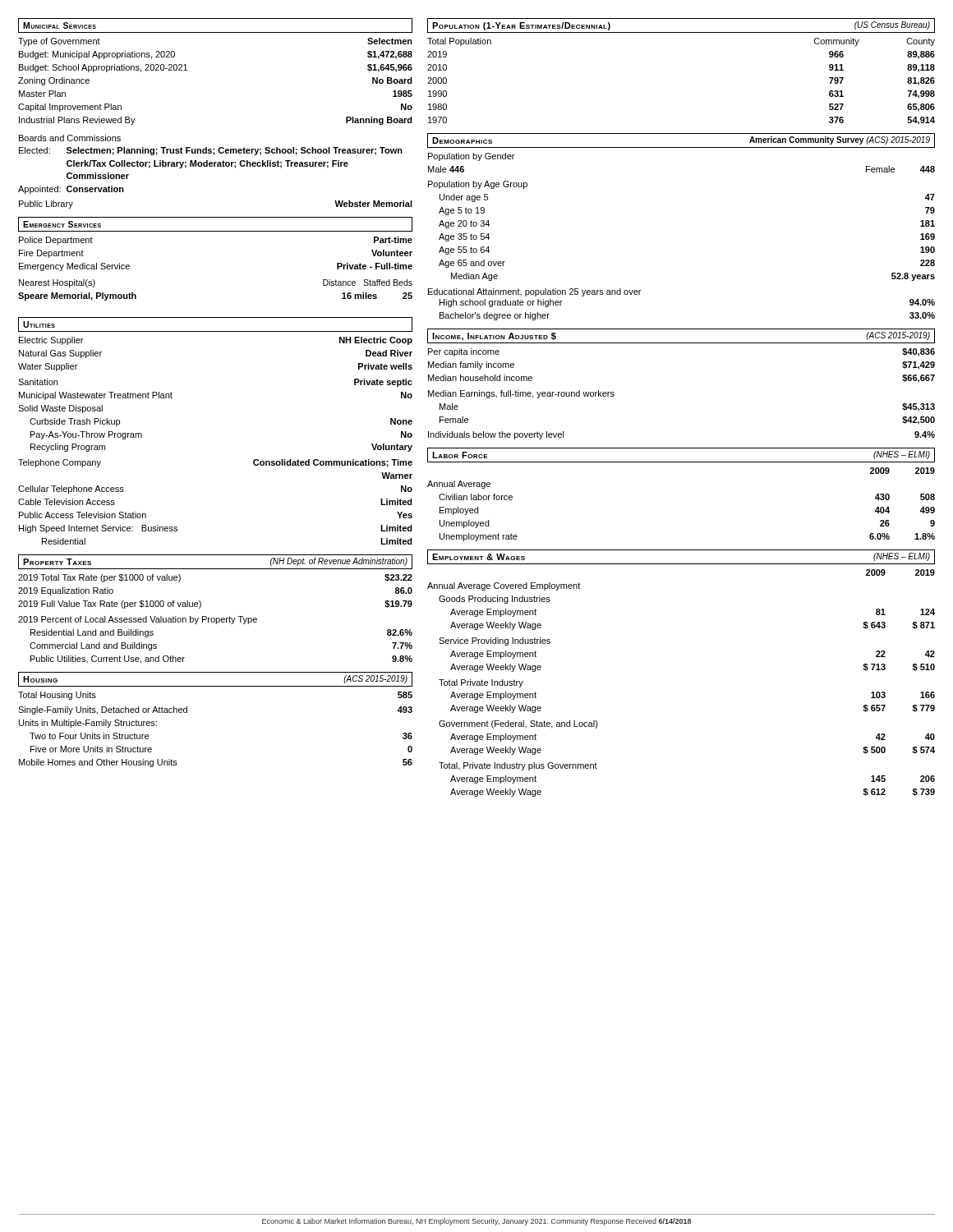The image size is (953, 1232).
Task: Point to the passage starting "Labor Force (NHES – ELMI)"
Action: pyautogui.click(x=681, y=455)
